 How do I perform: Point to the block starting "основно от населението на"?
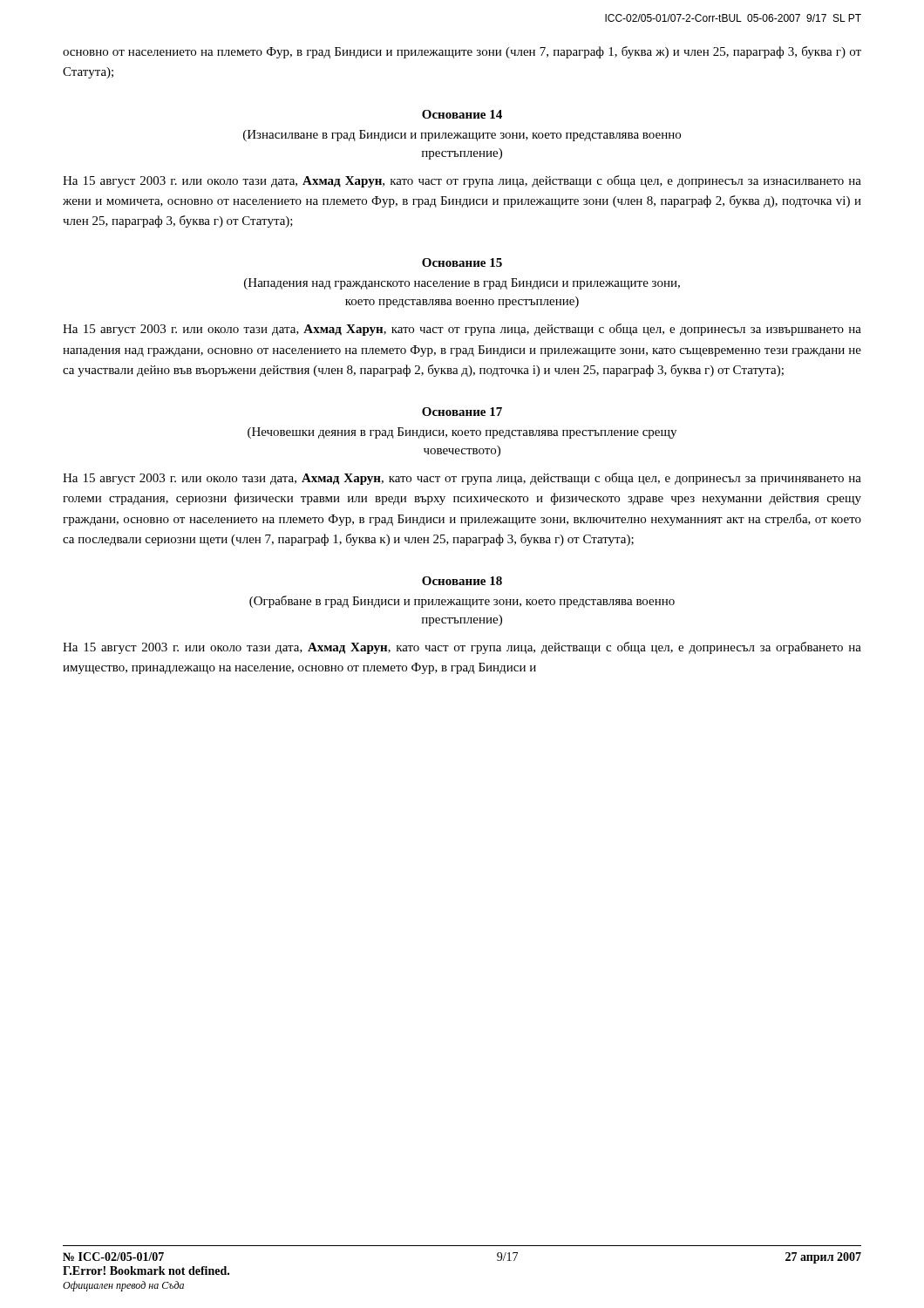462,62
